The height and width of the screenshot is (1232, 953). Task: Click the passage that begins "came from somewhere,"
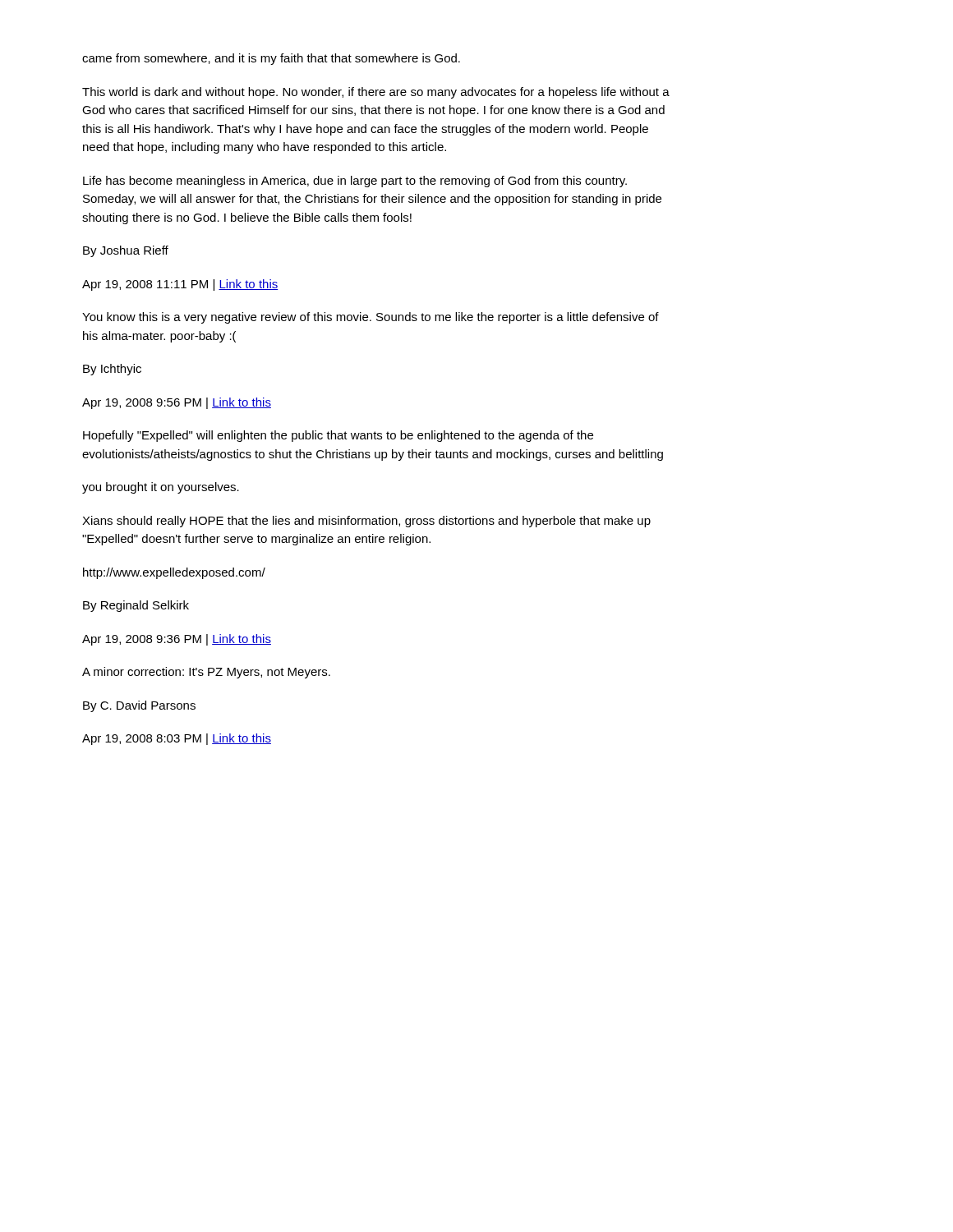click(x=272, y=58)
